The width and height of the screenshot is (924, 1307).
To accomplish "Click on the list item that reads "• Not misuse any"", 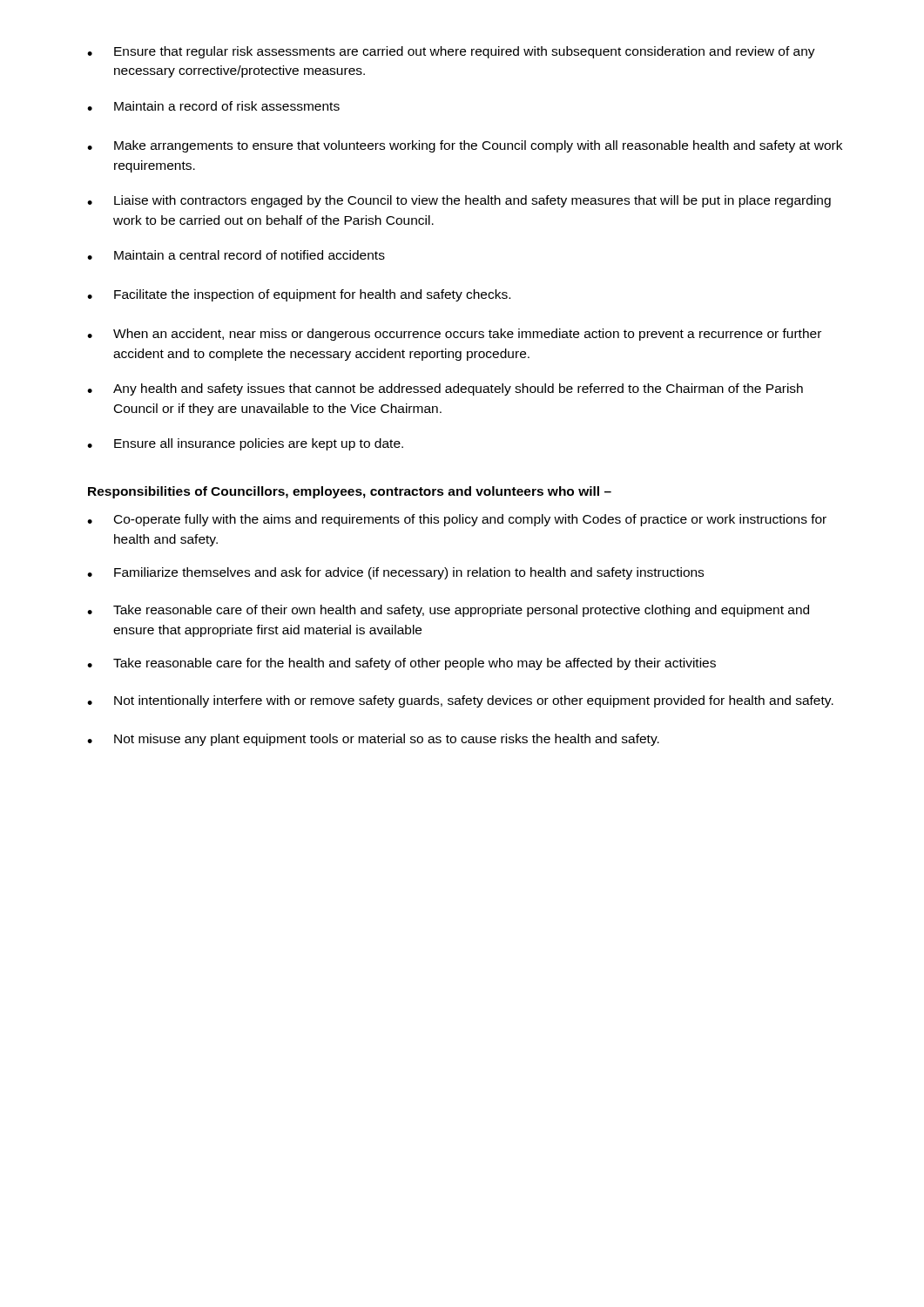I will click(x=374, y=741).
